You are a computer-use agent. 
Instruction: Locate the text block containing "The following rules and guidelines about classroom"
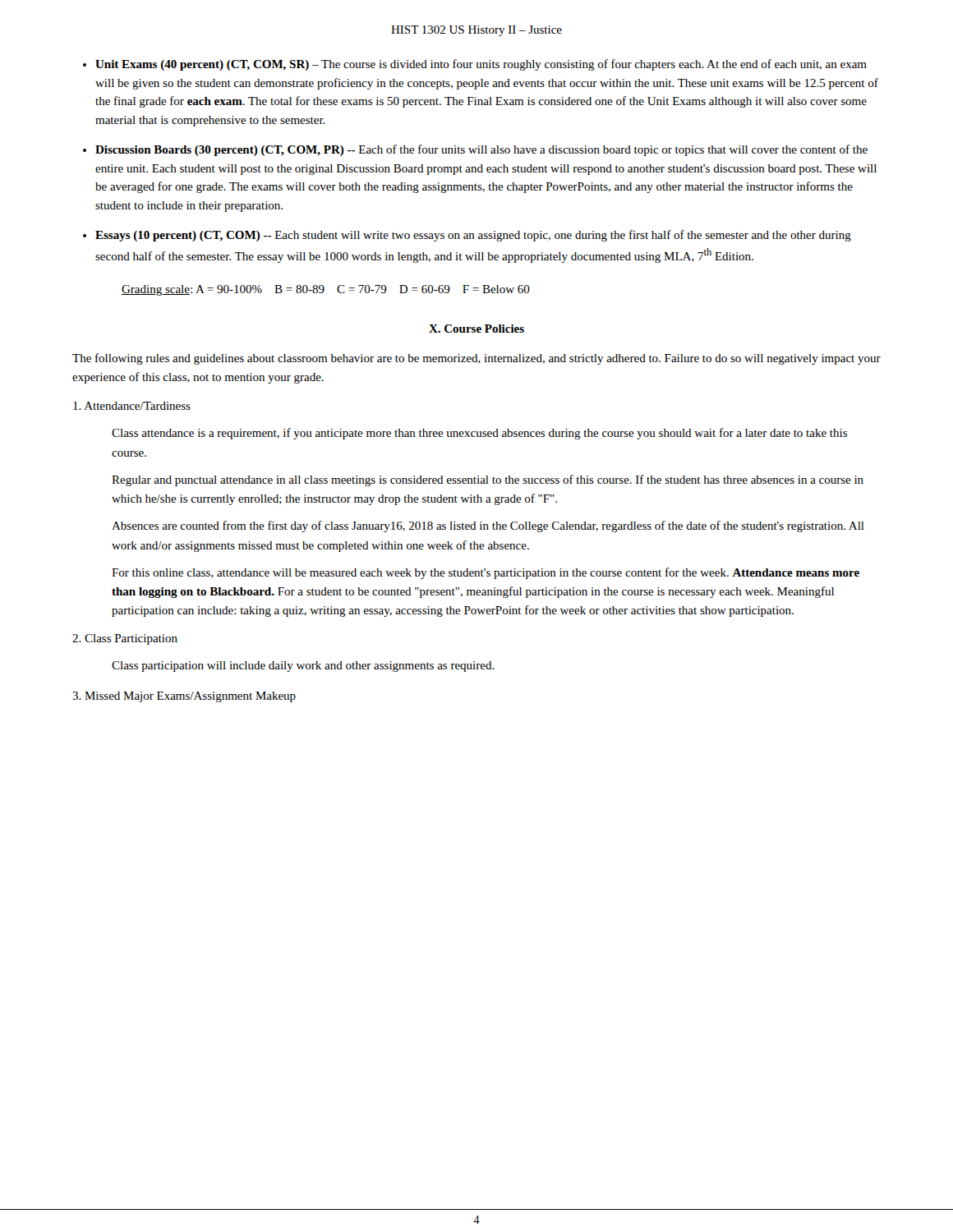pyautogui.click(x=476, y=367)
